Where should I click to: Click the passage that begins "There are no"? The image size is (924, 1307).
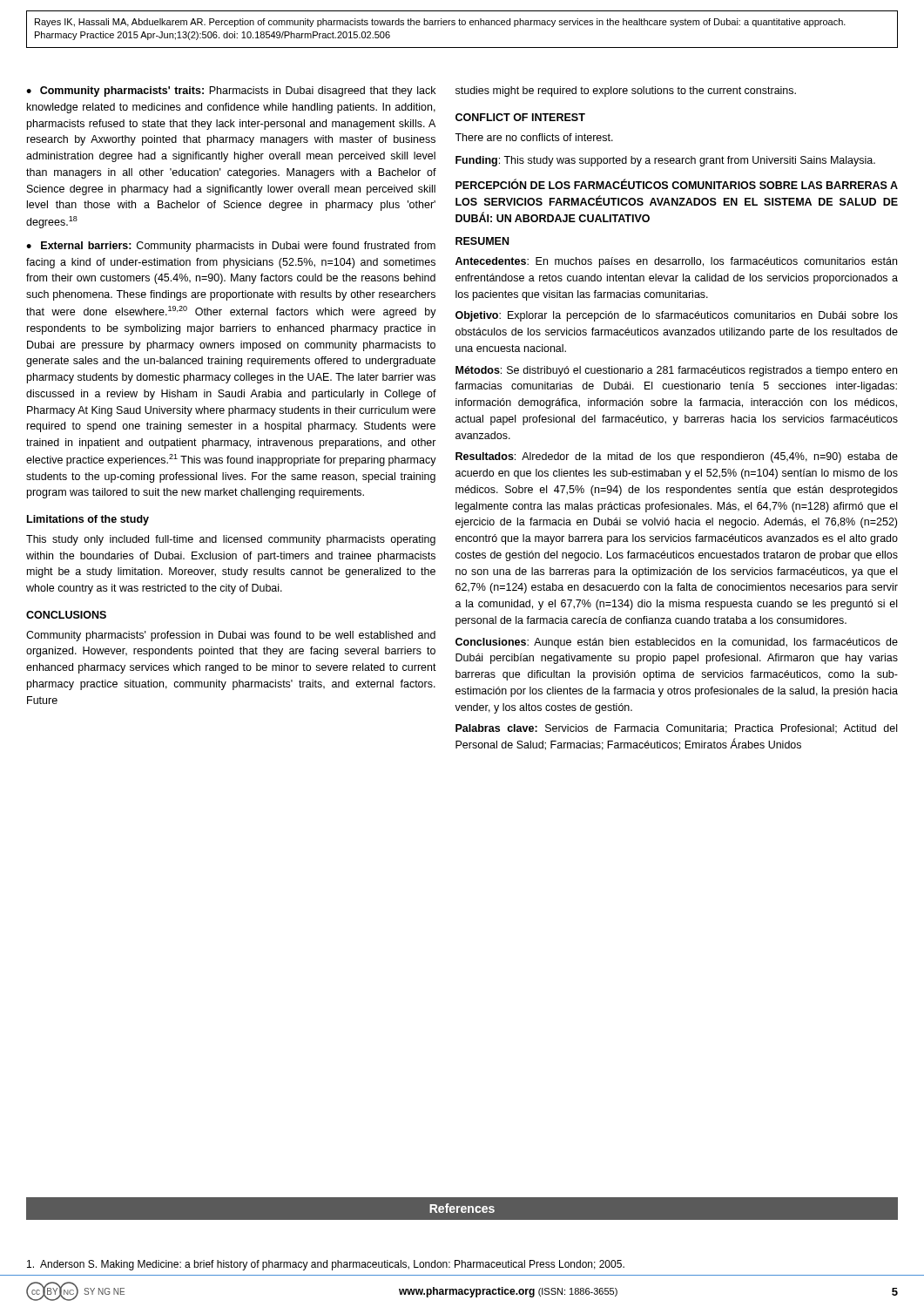click(534, 137)
